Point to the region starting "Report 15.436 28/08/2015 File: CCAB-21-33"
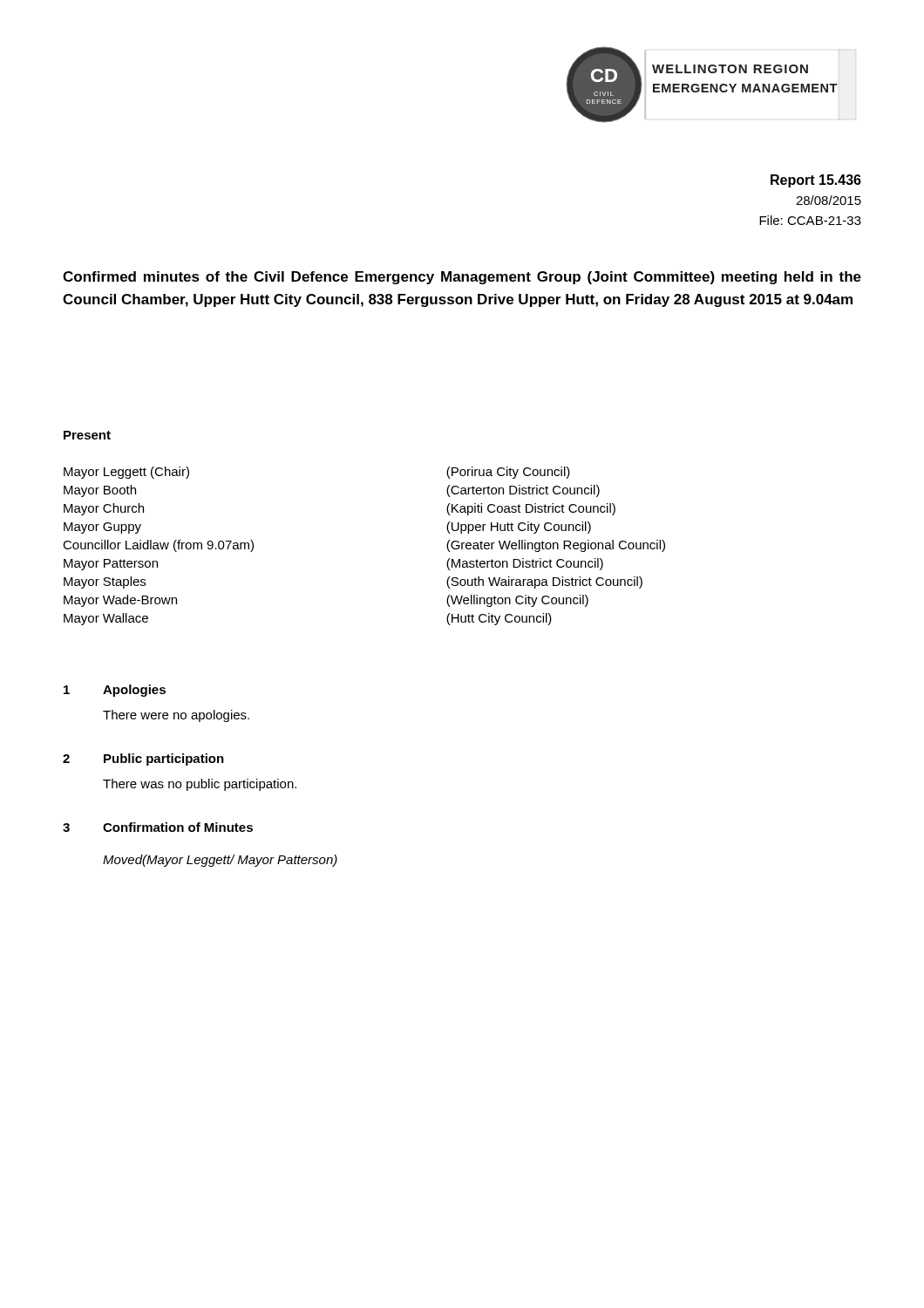 [810, 200]
